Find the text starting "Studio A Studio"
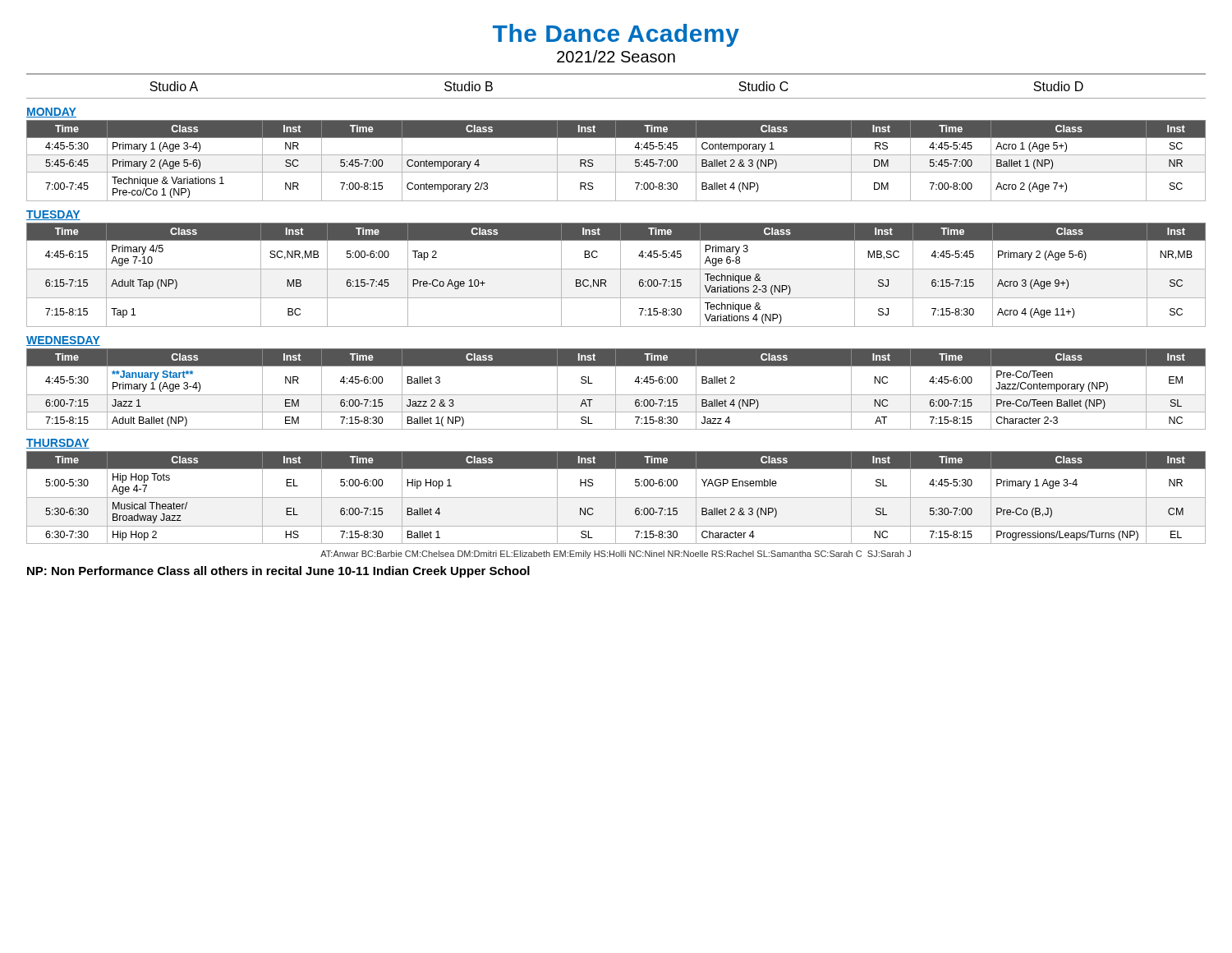Image resolution: width=1232 pixels, height=953 pixels. (616, 87)
